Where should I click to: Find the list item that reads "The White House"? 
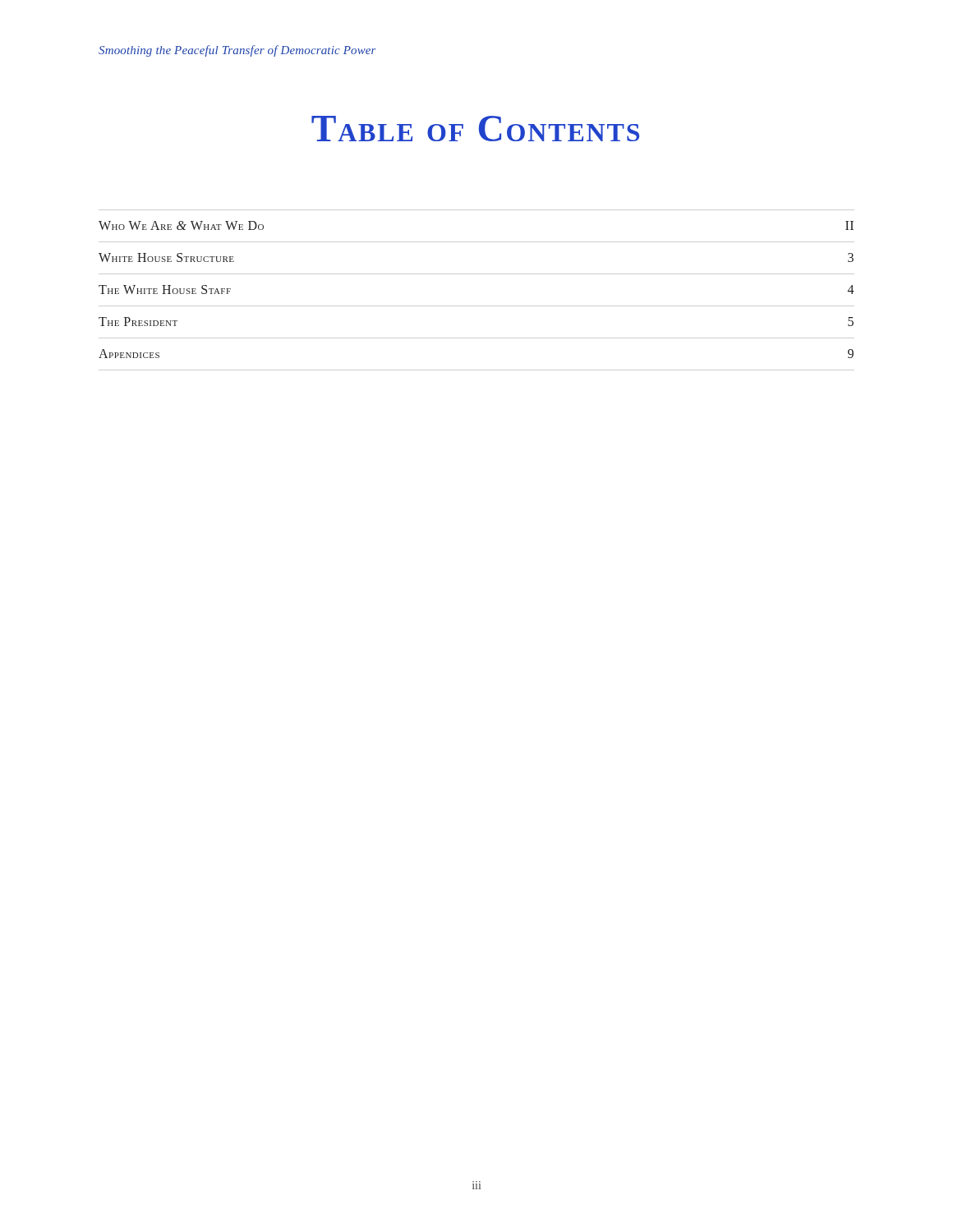(x=166, y=290)
